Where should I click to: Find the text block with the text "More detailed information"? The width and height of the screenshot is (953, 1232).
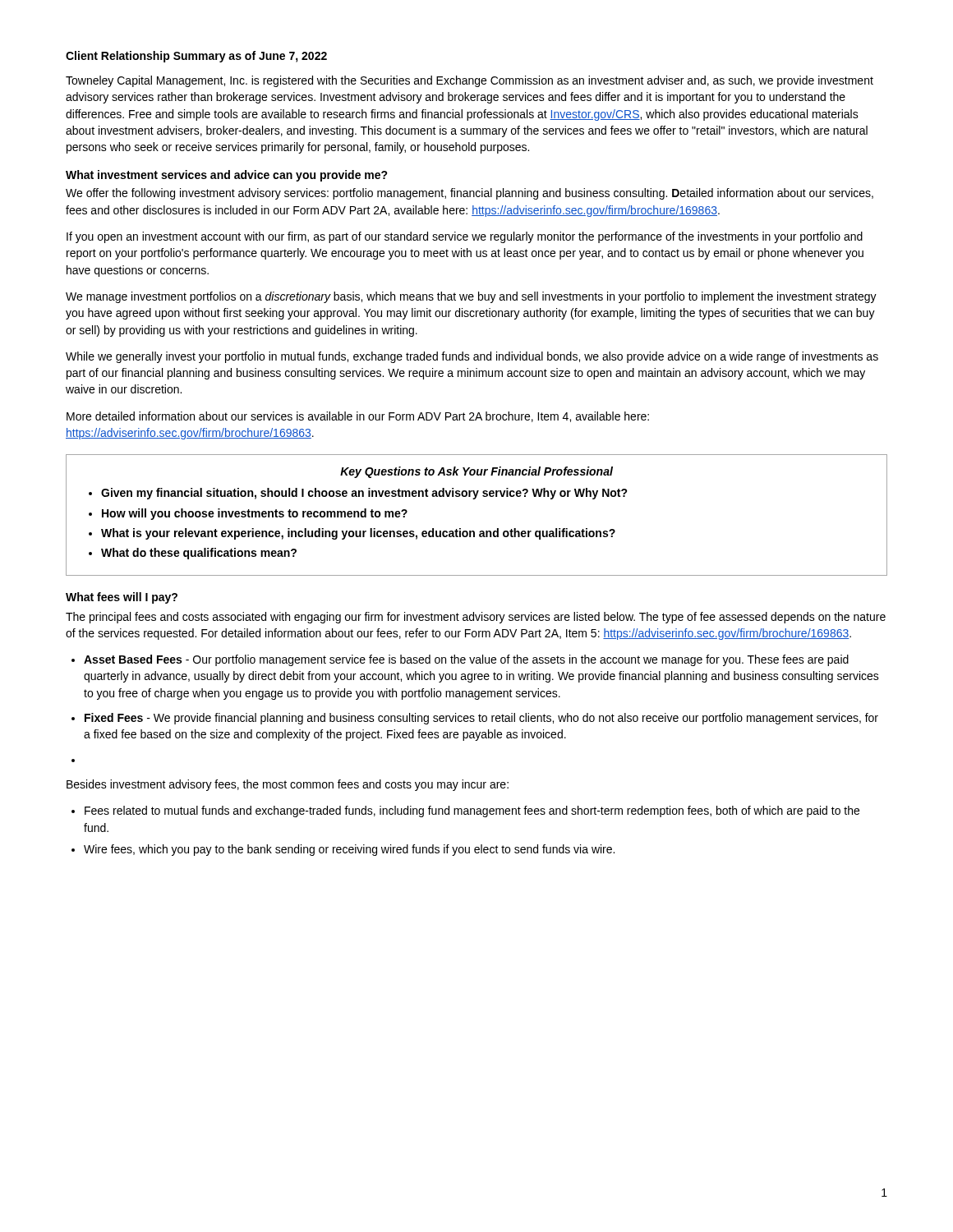pyautogui.click(x=358, y=425)
